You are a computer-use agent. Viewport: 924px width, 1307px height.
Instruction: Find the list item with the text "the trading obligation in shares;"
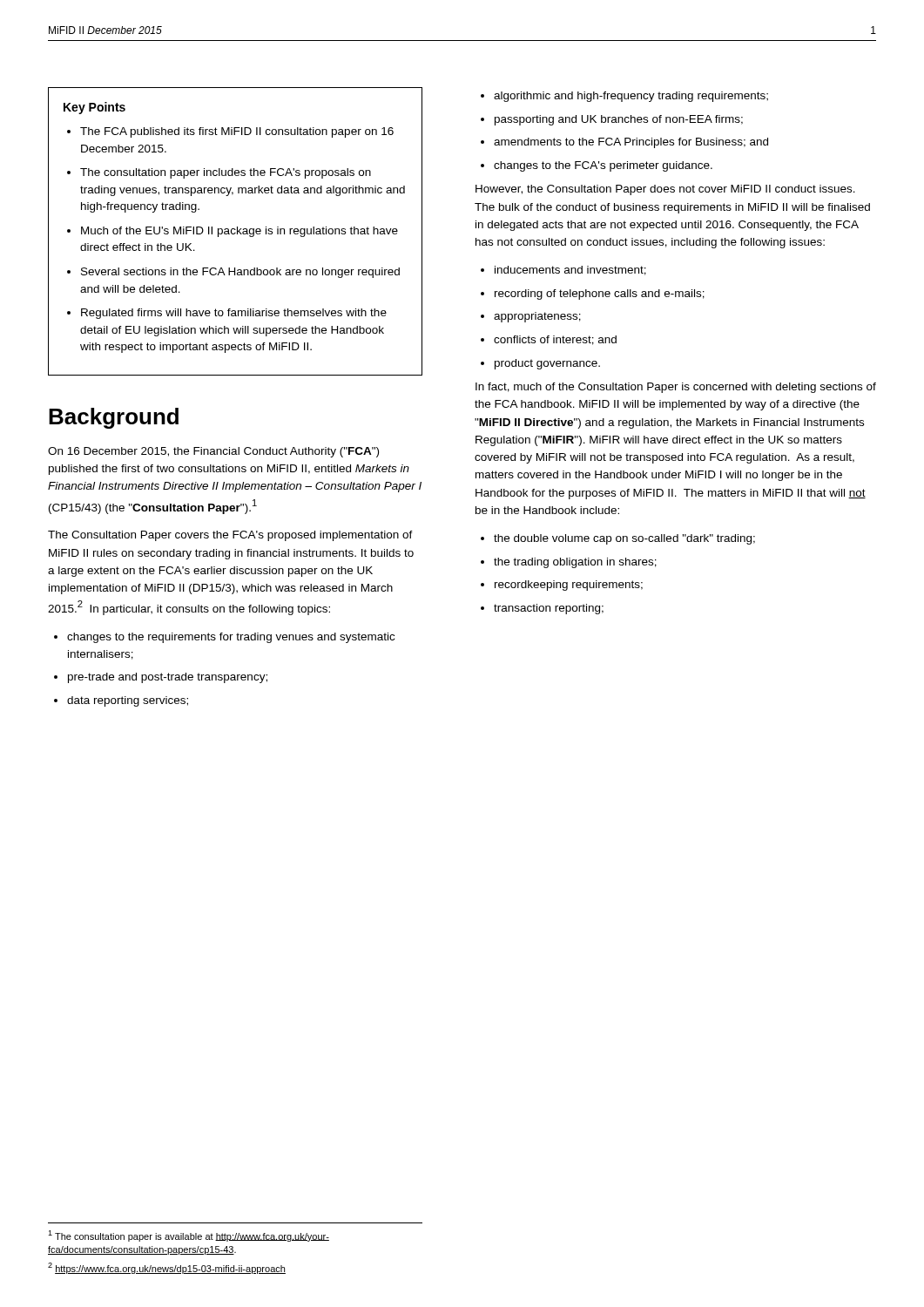(x=575, y=561)
